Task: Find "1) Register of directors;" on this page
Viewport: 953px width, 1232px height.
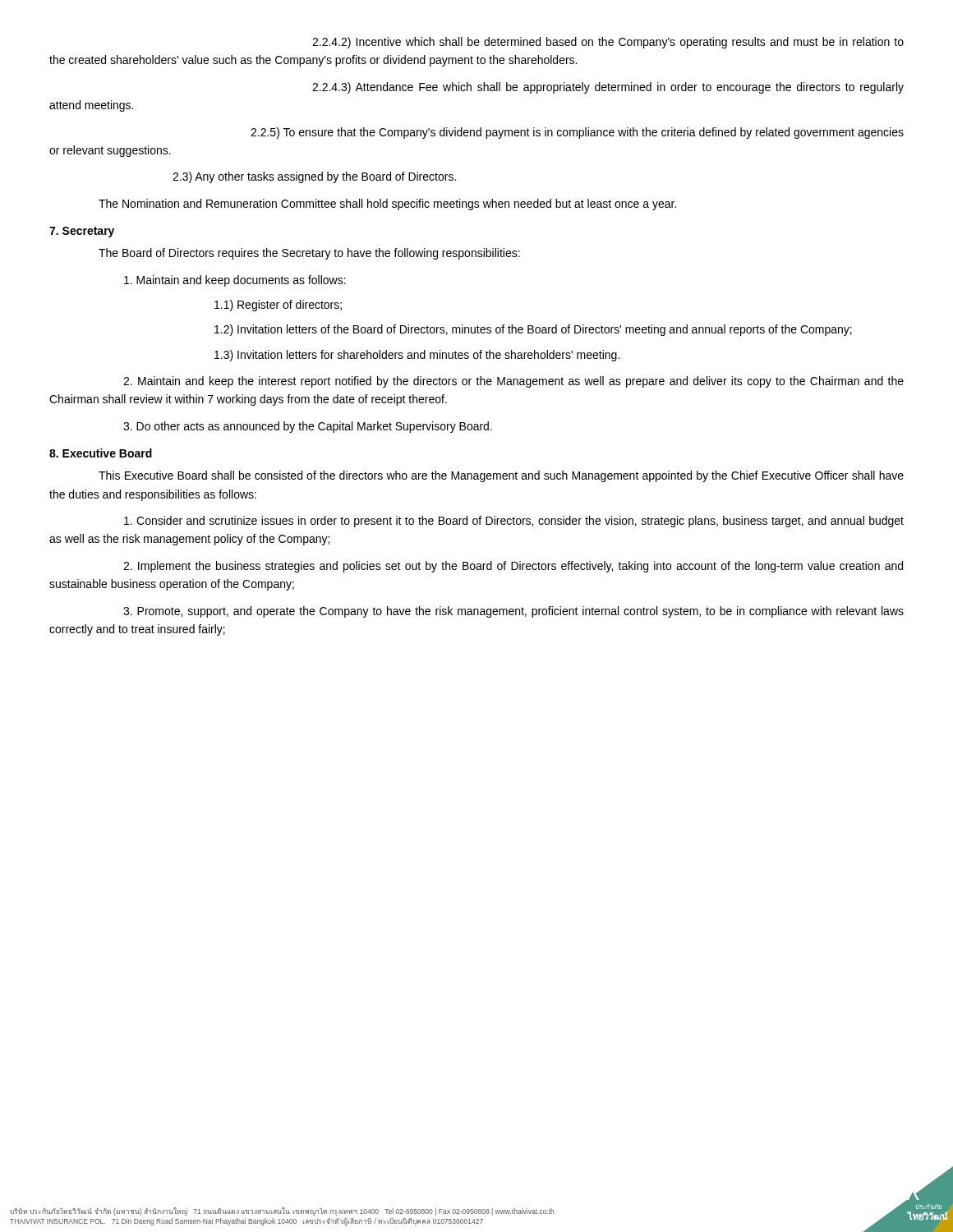Action: 278,306
